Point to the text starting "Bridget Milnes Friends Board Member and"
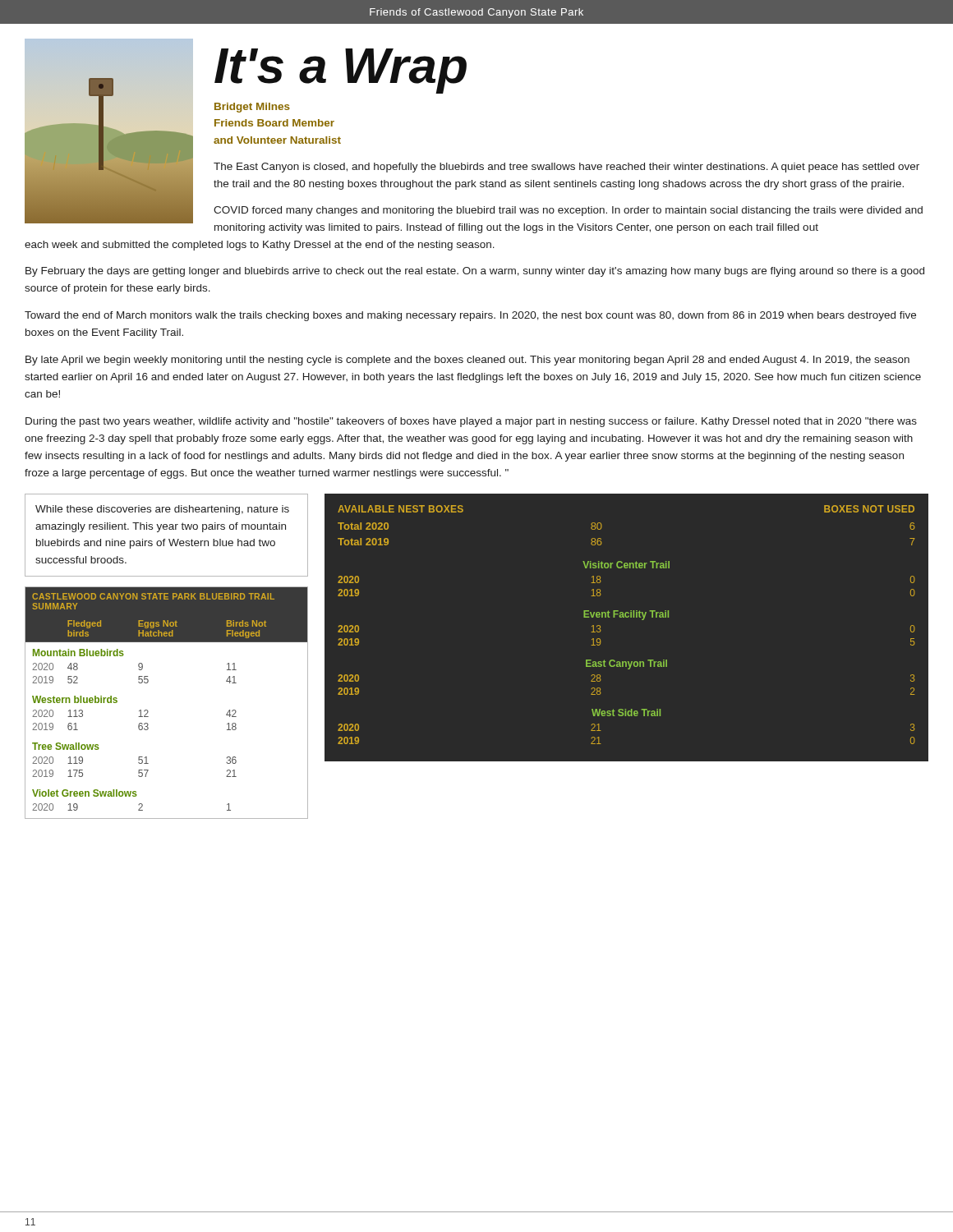 coord(277,123)
